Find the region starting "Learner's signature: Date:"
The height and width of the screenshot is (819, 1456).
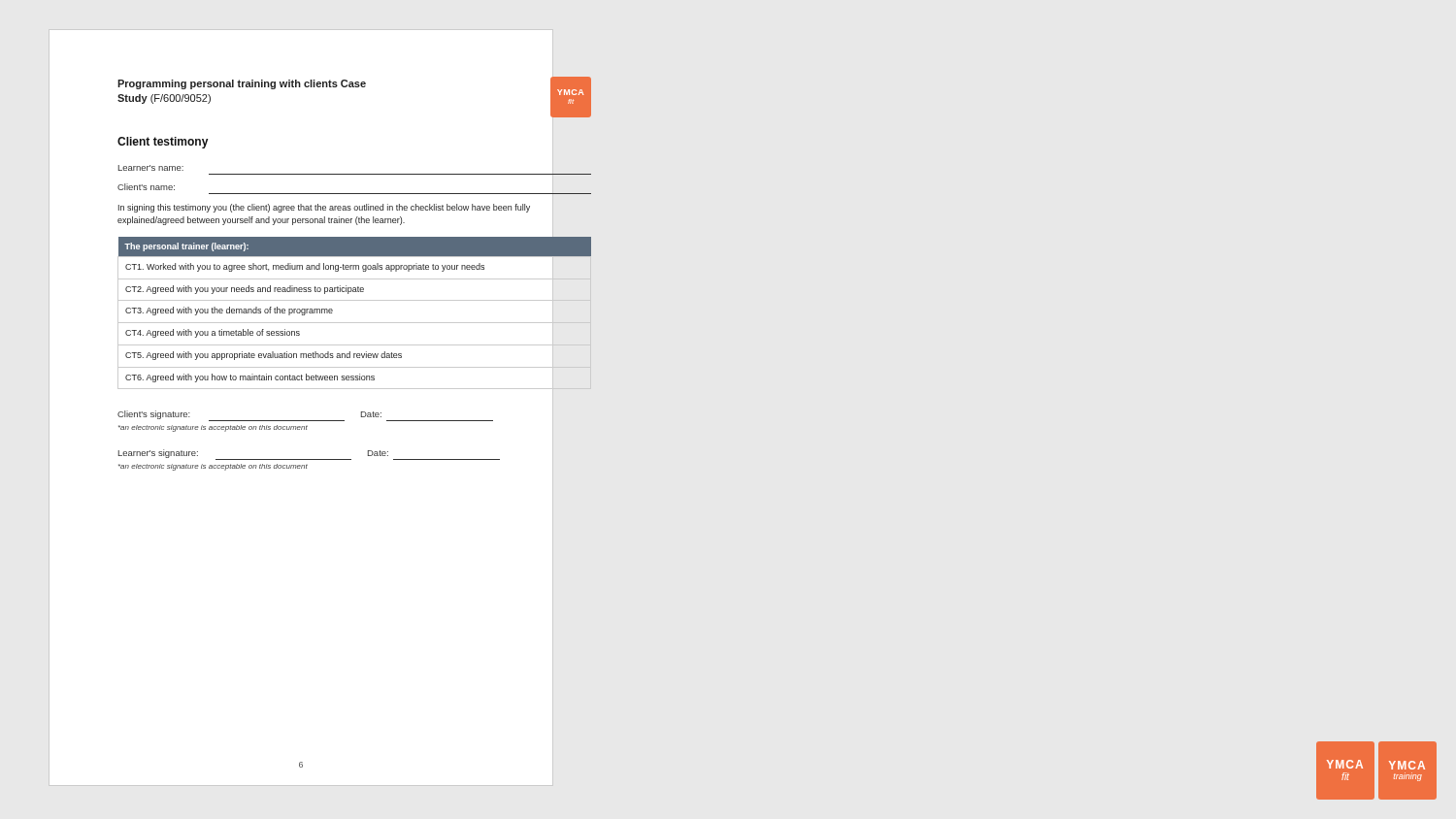pyautogui.click(x=354, y=453)
